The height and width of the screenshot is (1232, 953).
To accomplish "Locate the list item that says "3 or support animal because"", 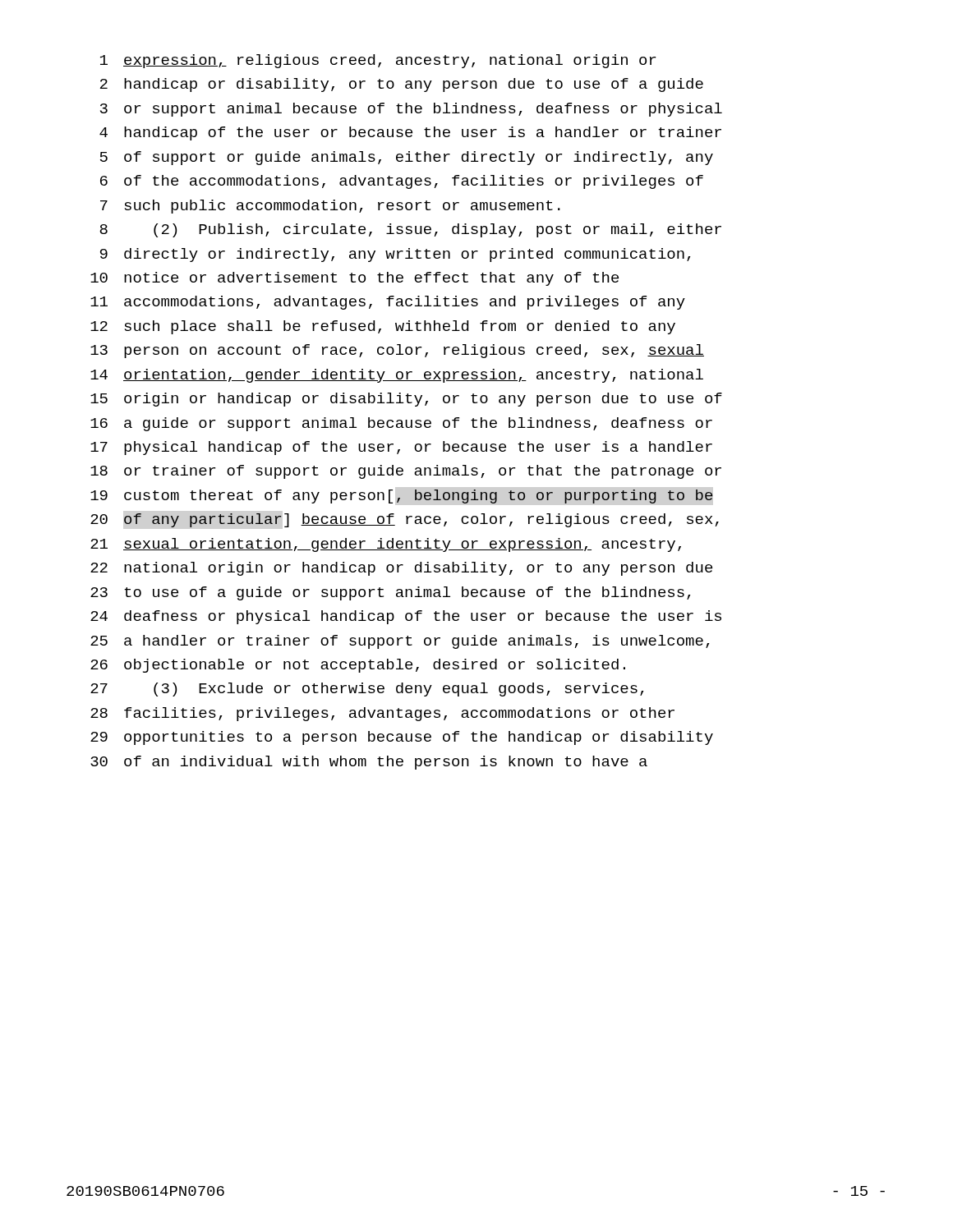I will click(x=476, y=110).
